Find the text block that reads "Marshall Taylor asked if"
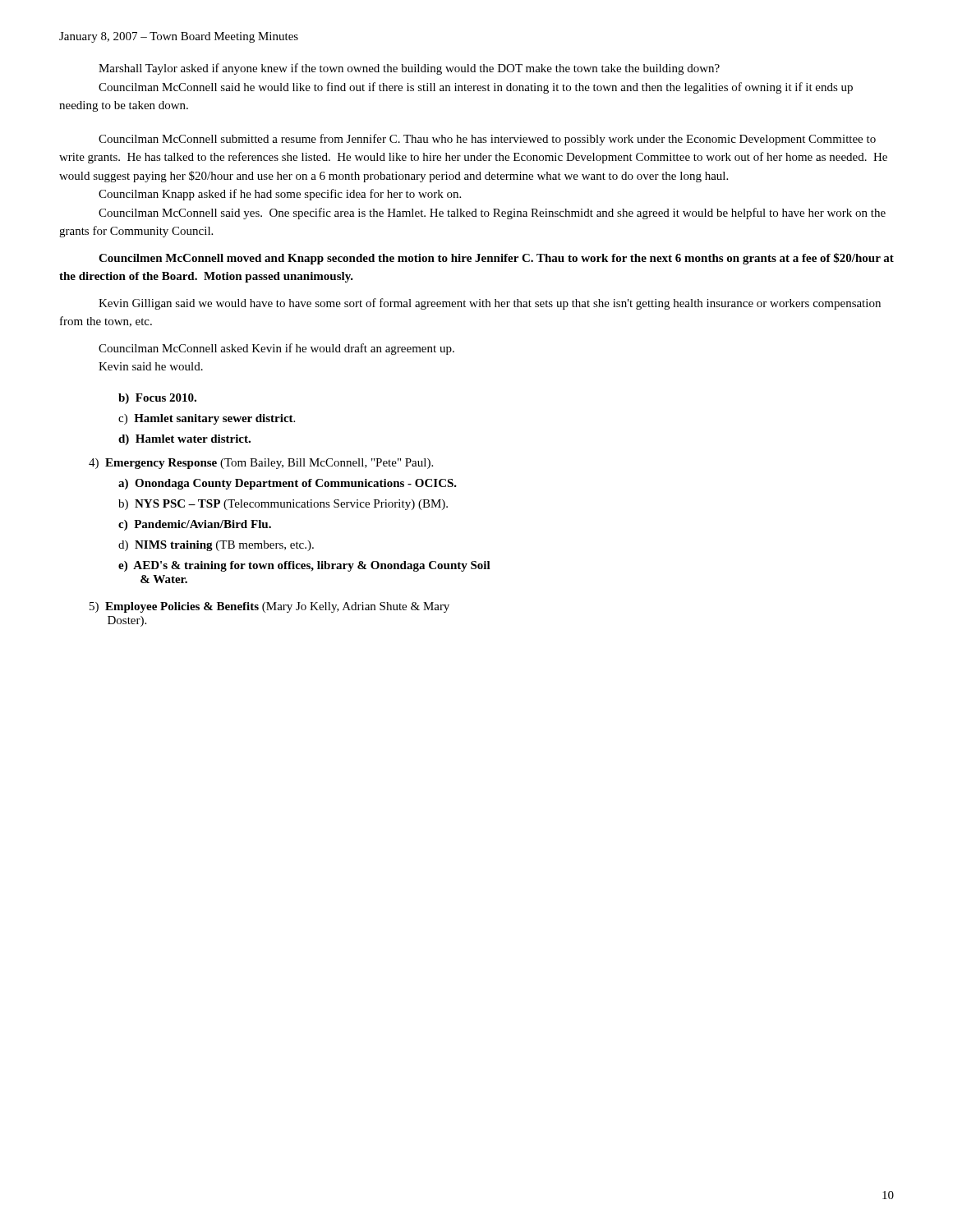 pyautogui.click(x=476, y=87)
